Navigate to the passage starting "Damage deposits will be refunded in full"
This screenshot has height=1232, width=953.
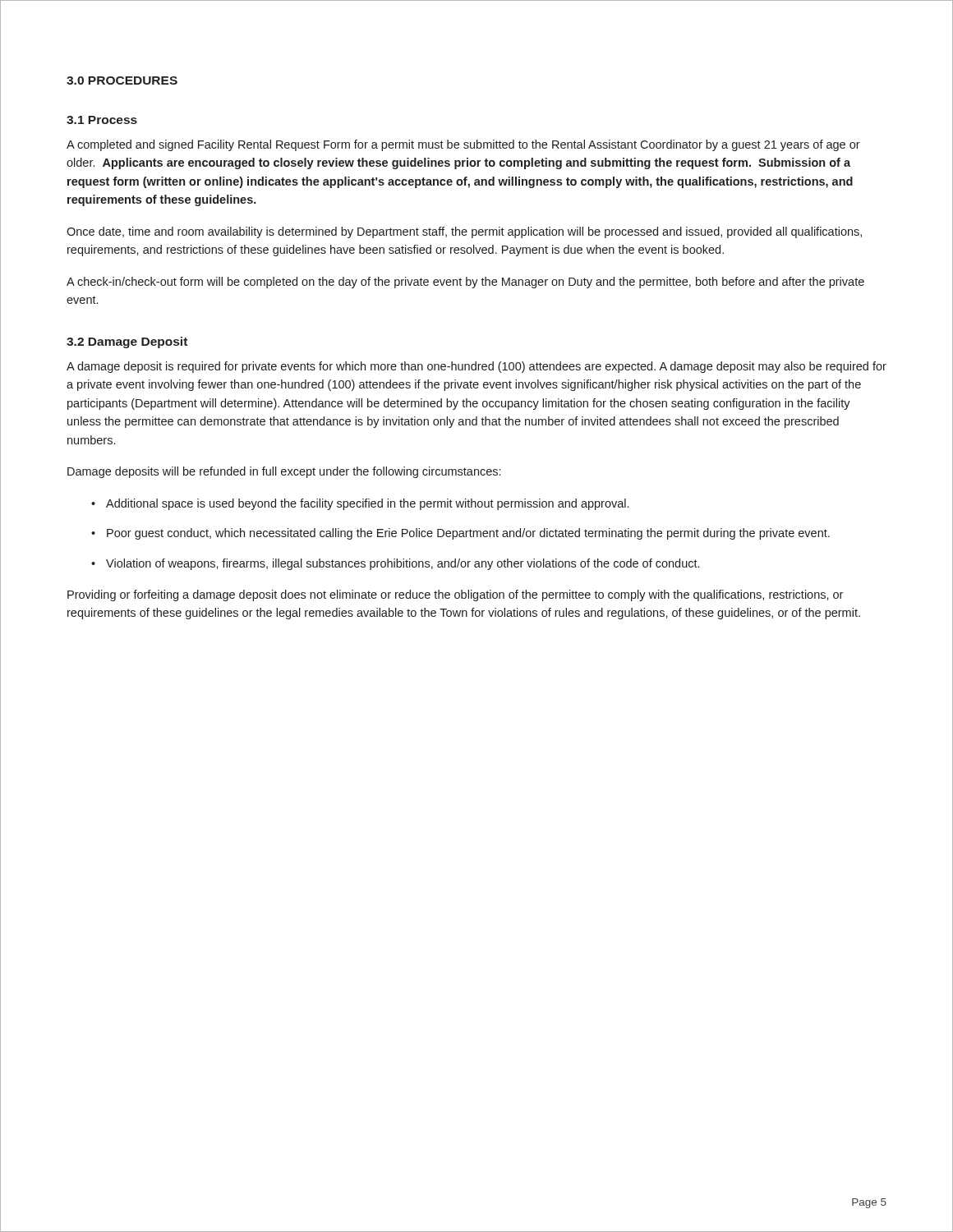(x=284, y=472)
